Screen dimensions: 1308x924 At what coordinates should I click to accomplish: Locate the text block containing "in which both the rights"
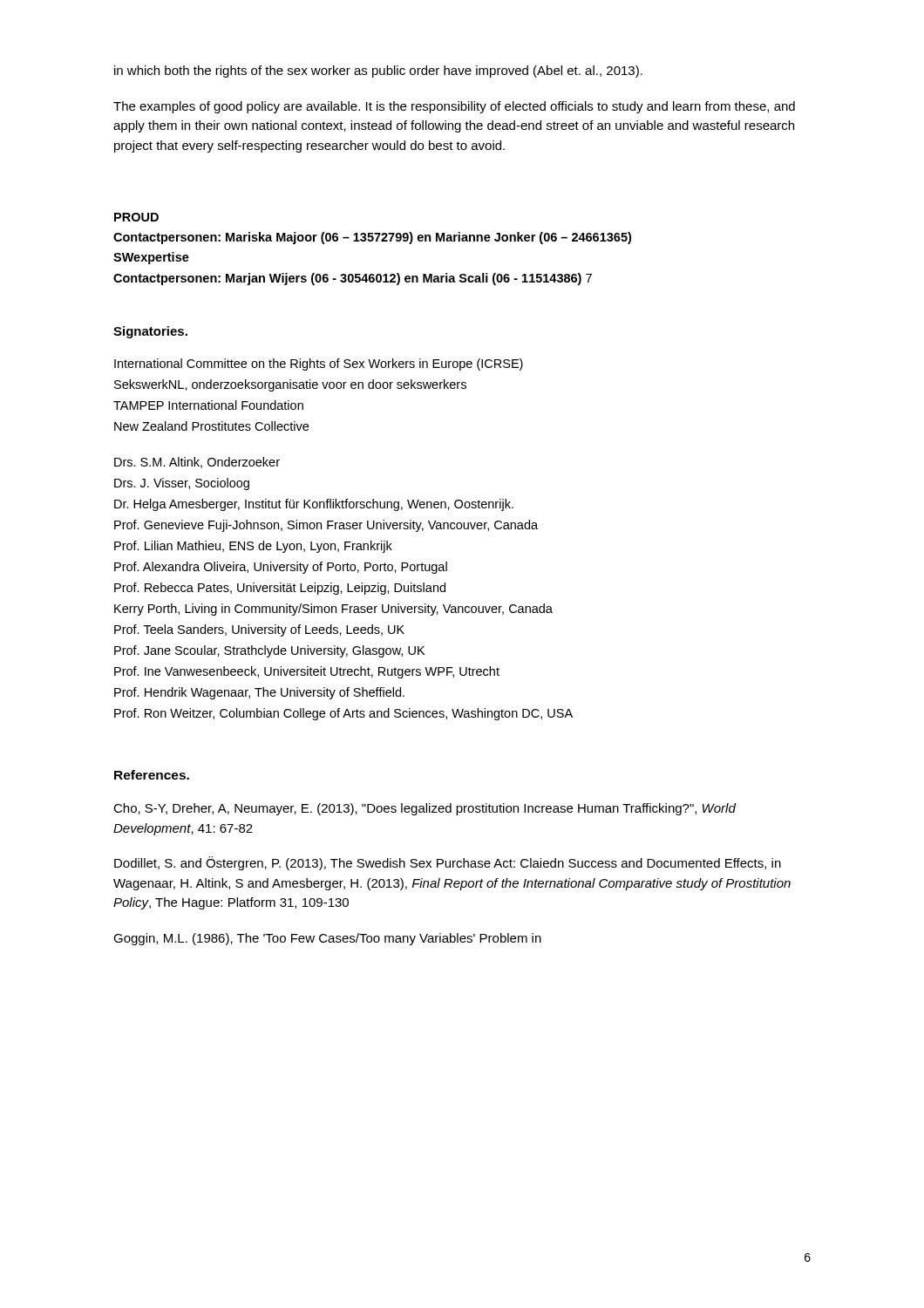(x=378, y=70)
